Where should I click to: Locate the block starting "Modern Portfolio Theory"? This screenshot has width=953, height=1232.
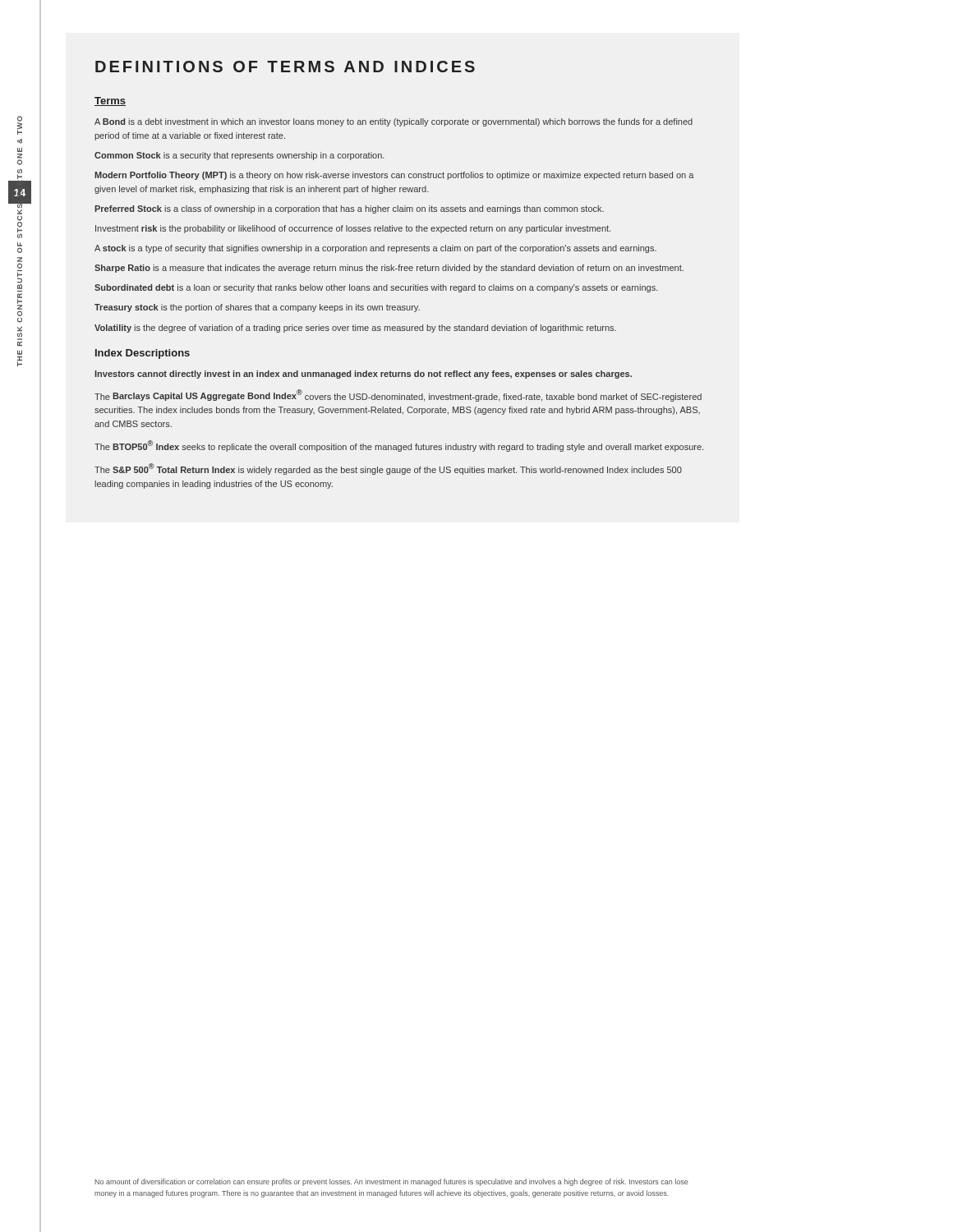click(394, 182)
